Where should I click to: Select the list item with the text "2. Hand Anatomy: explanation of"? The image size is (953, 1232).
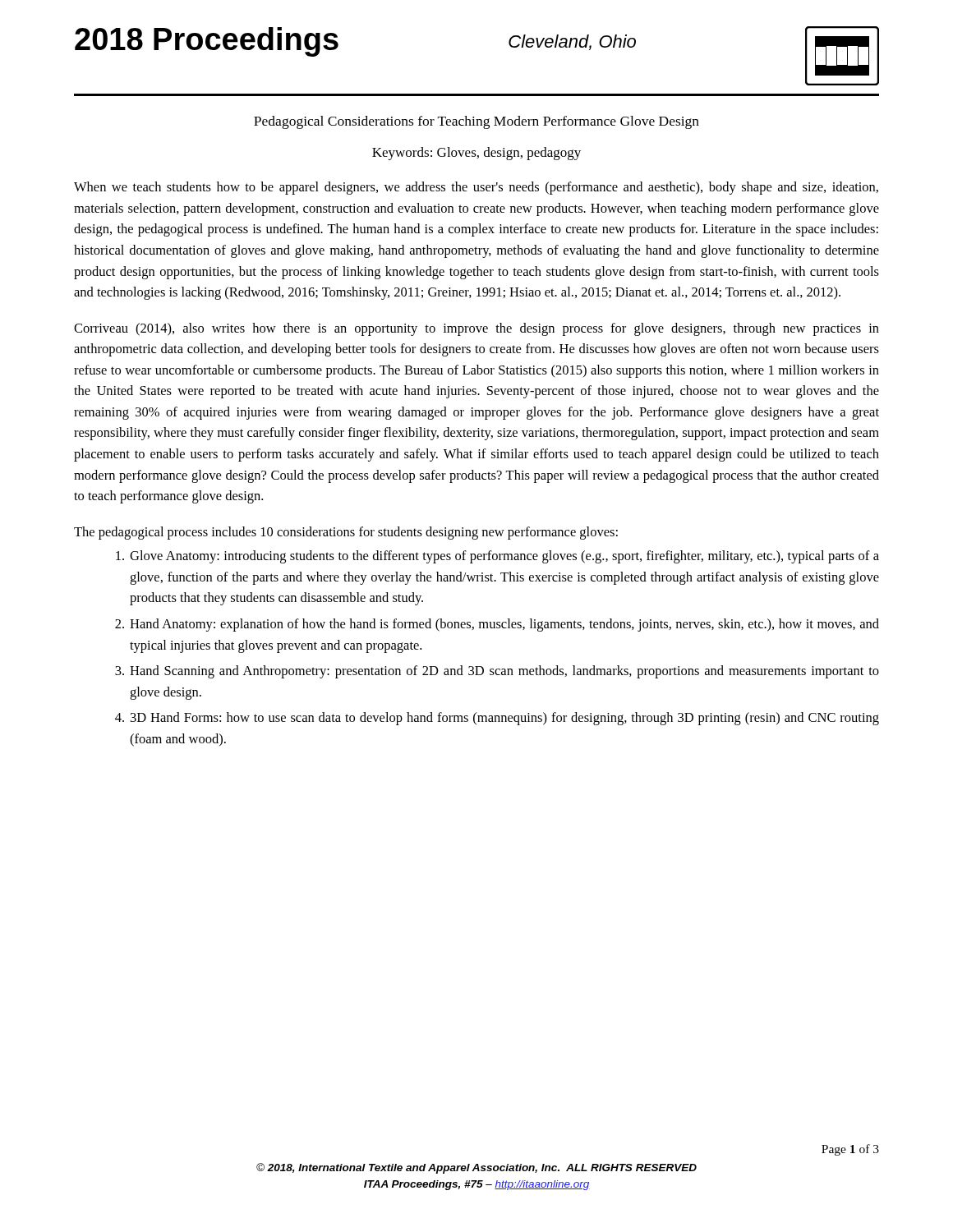[491, 635]
